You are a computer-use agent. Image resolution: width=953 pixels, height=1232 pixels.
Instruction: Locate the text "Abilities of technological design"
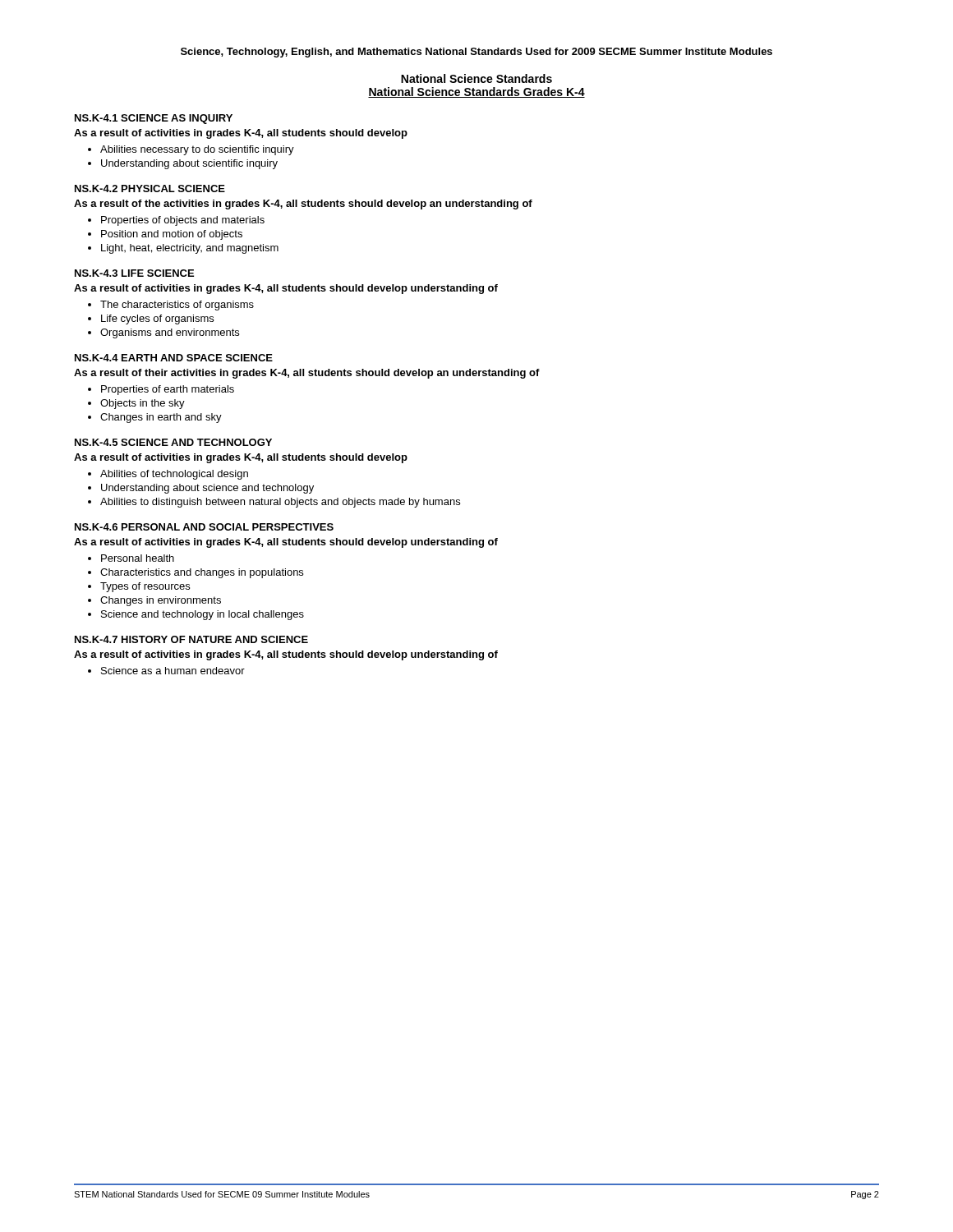click(174, 473)
